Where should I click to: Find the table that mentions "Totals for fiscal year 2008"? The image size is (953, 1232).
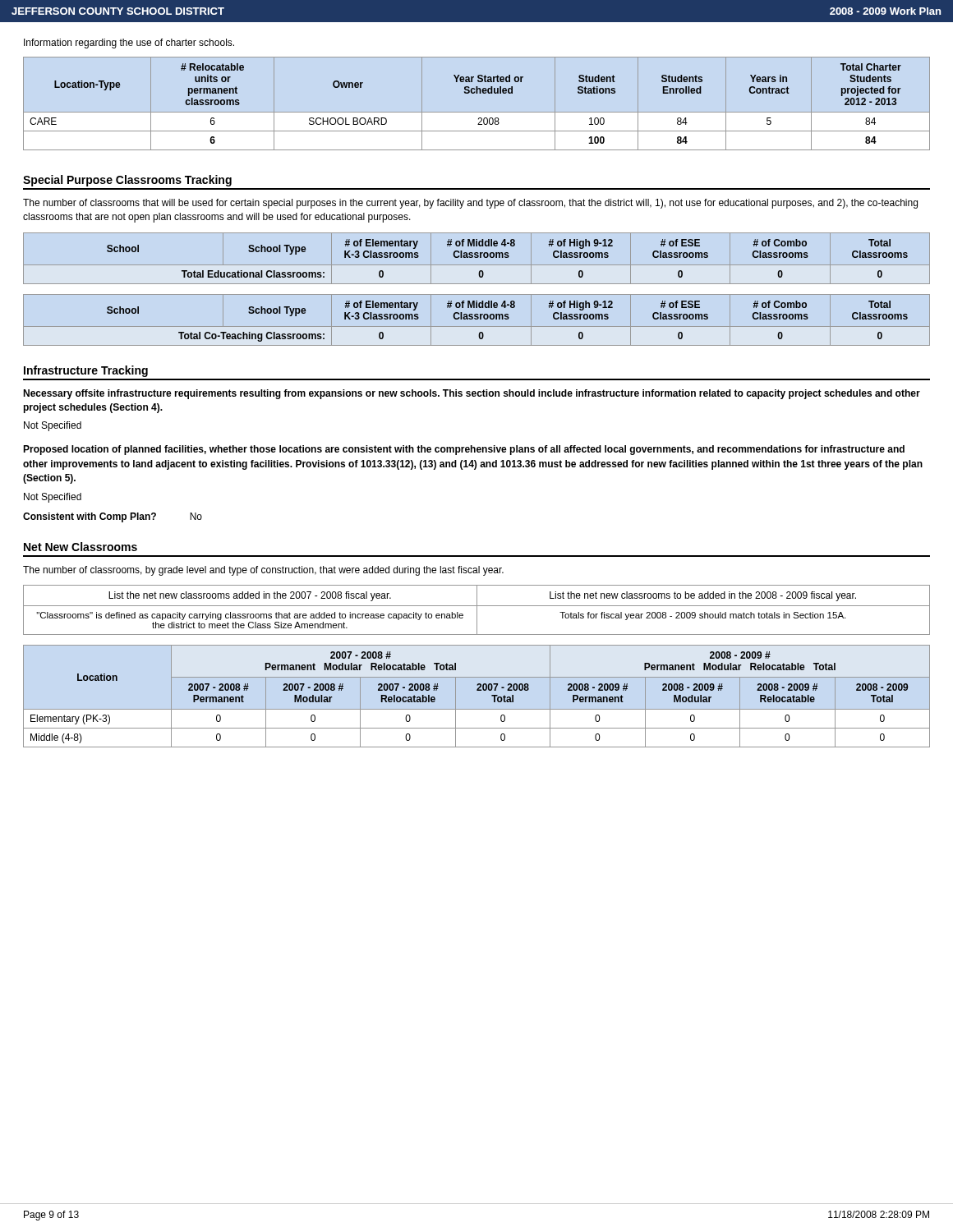[x=476, y=610]
